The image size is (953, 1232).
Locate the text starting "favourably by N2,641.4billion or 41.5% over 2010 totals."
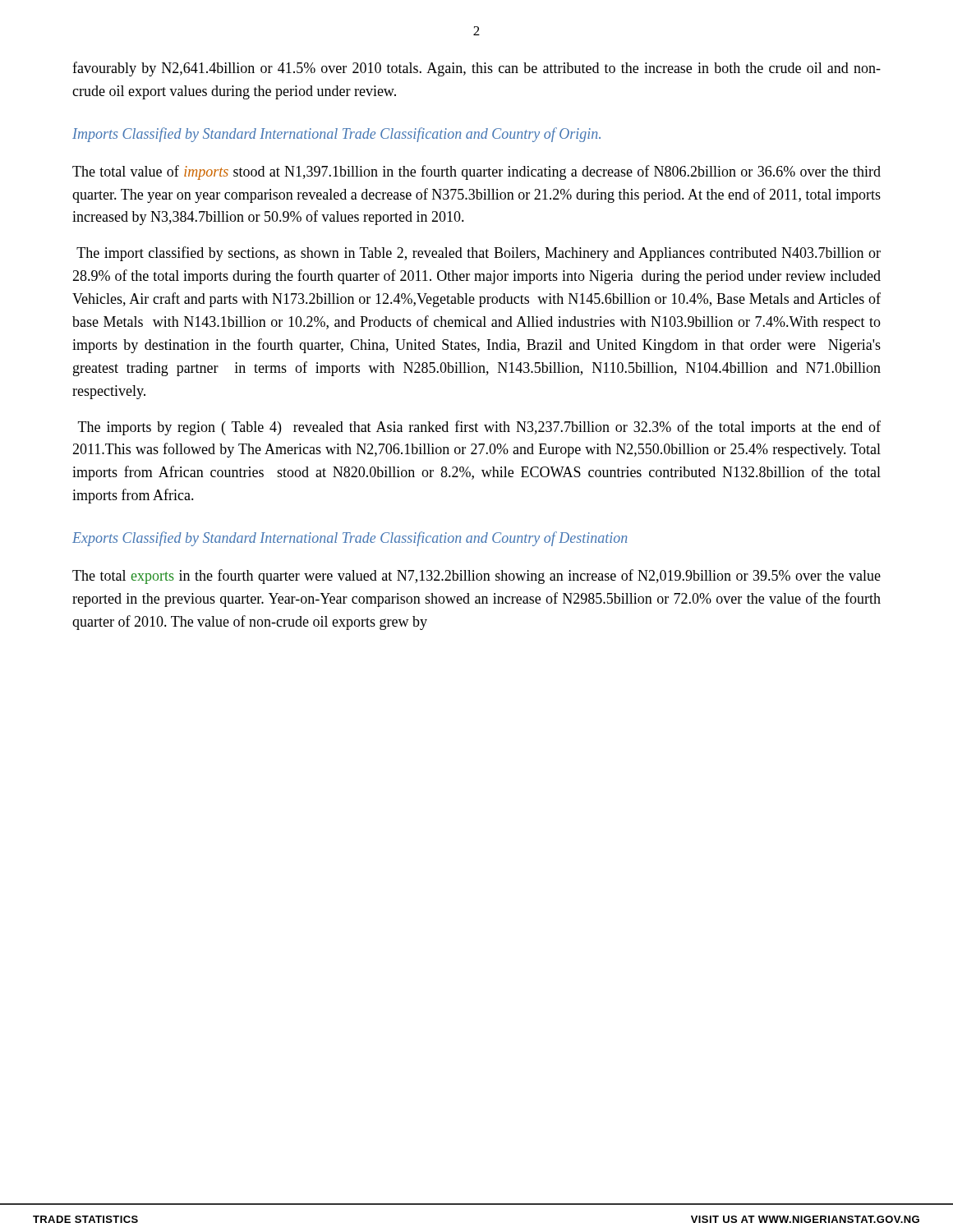tap(476, 80)
